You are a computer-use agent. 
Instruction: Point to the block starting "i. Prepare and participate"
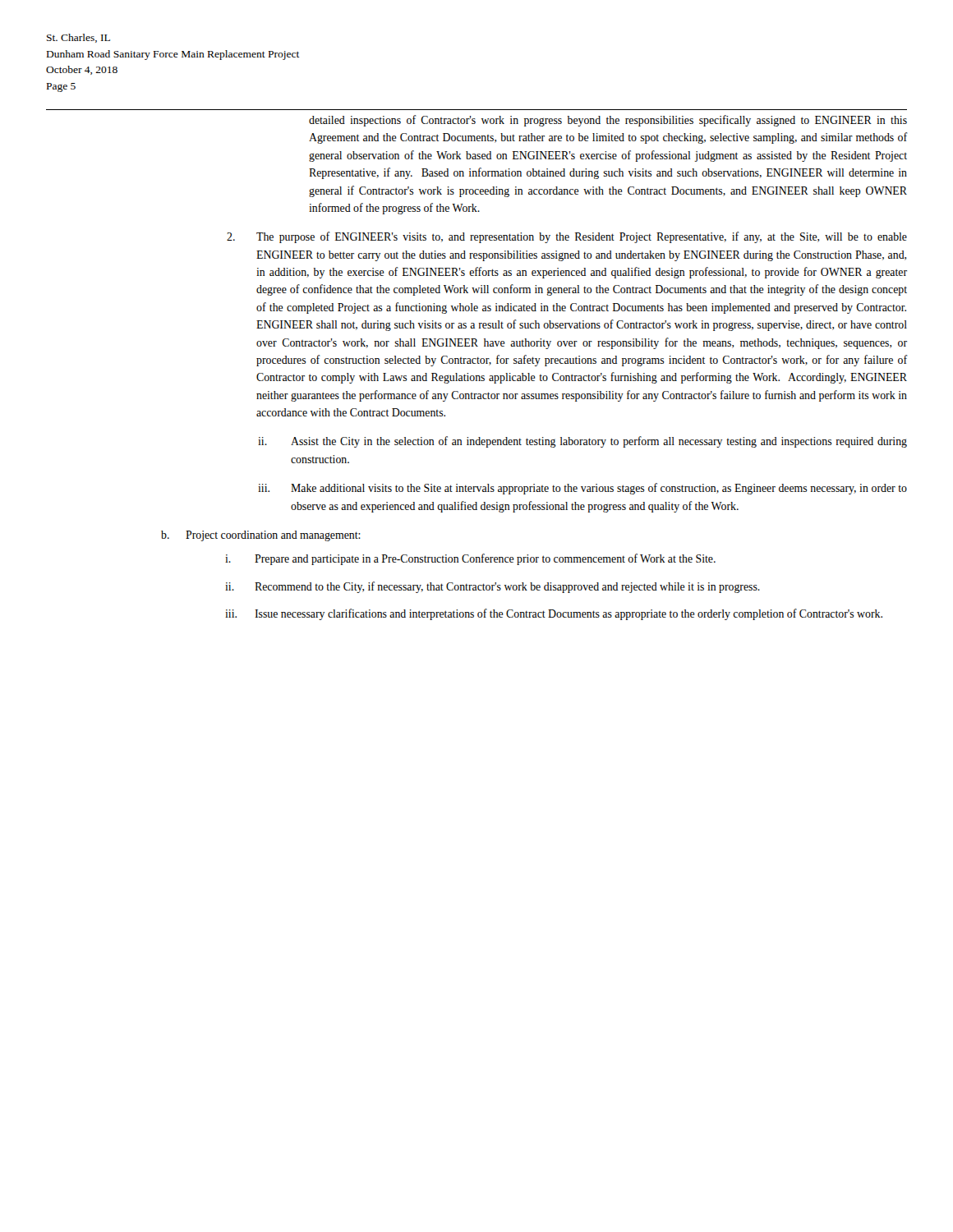(x=566, y=559)
